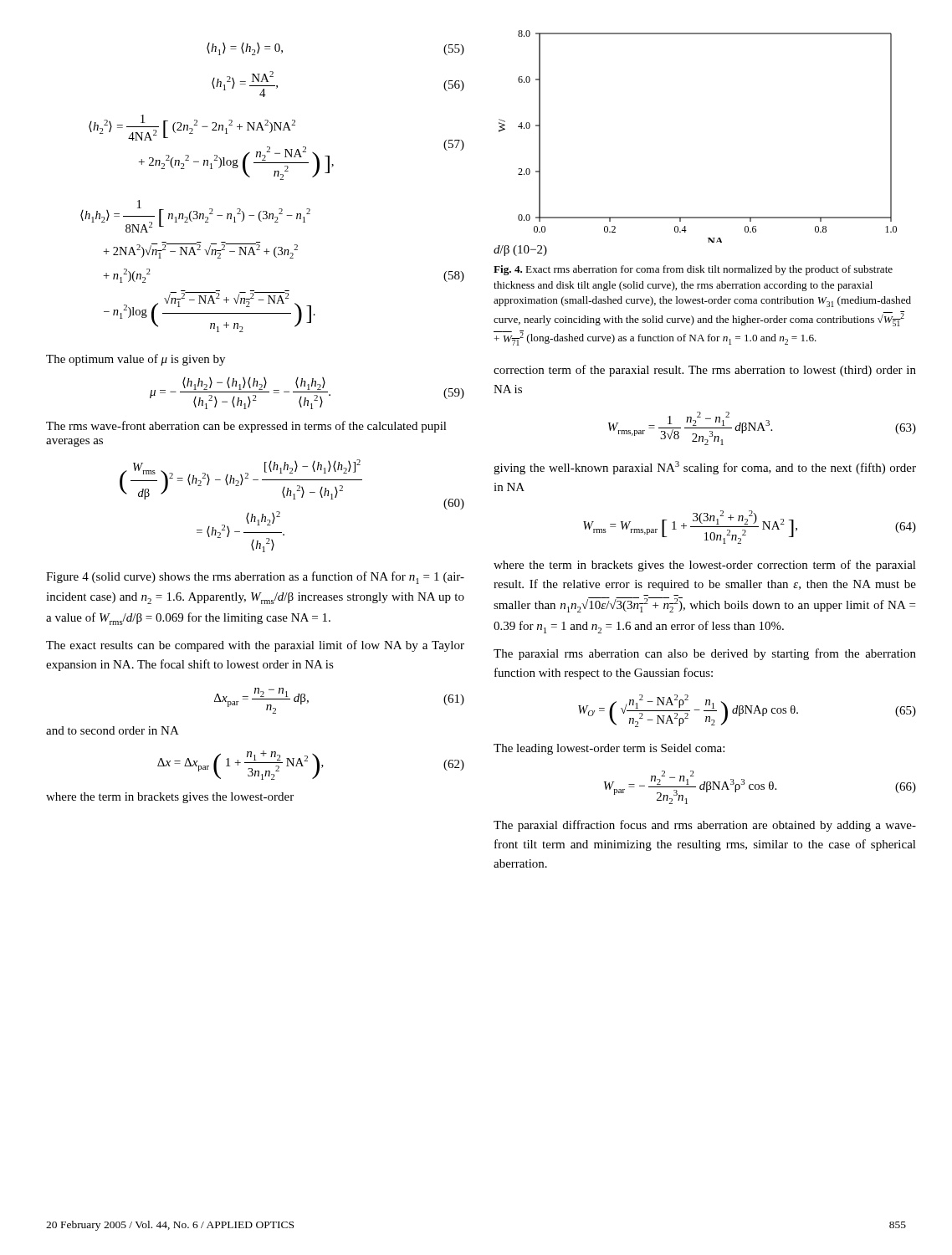Select the text starting "Wpar = − n22"
The height and width of the screenshot is (1255, 952).
[760, 787]
